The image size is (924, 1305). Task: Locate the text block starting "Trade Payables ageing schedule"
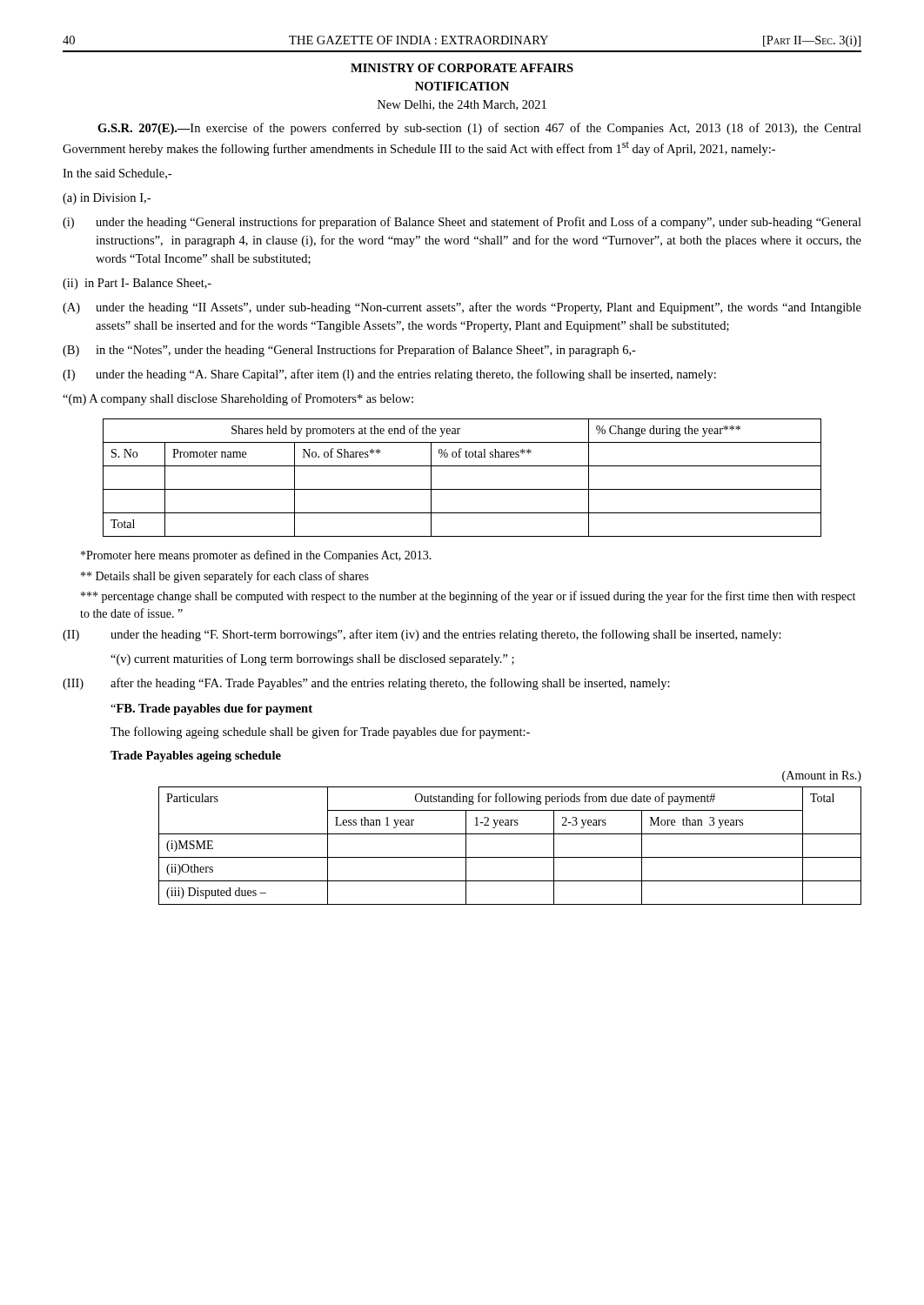coord(196,756)
